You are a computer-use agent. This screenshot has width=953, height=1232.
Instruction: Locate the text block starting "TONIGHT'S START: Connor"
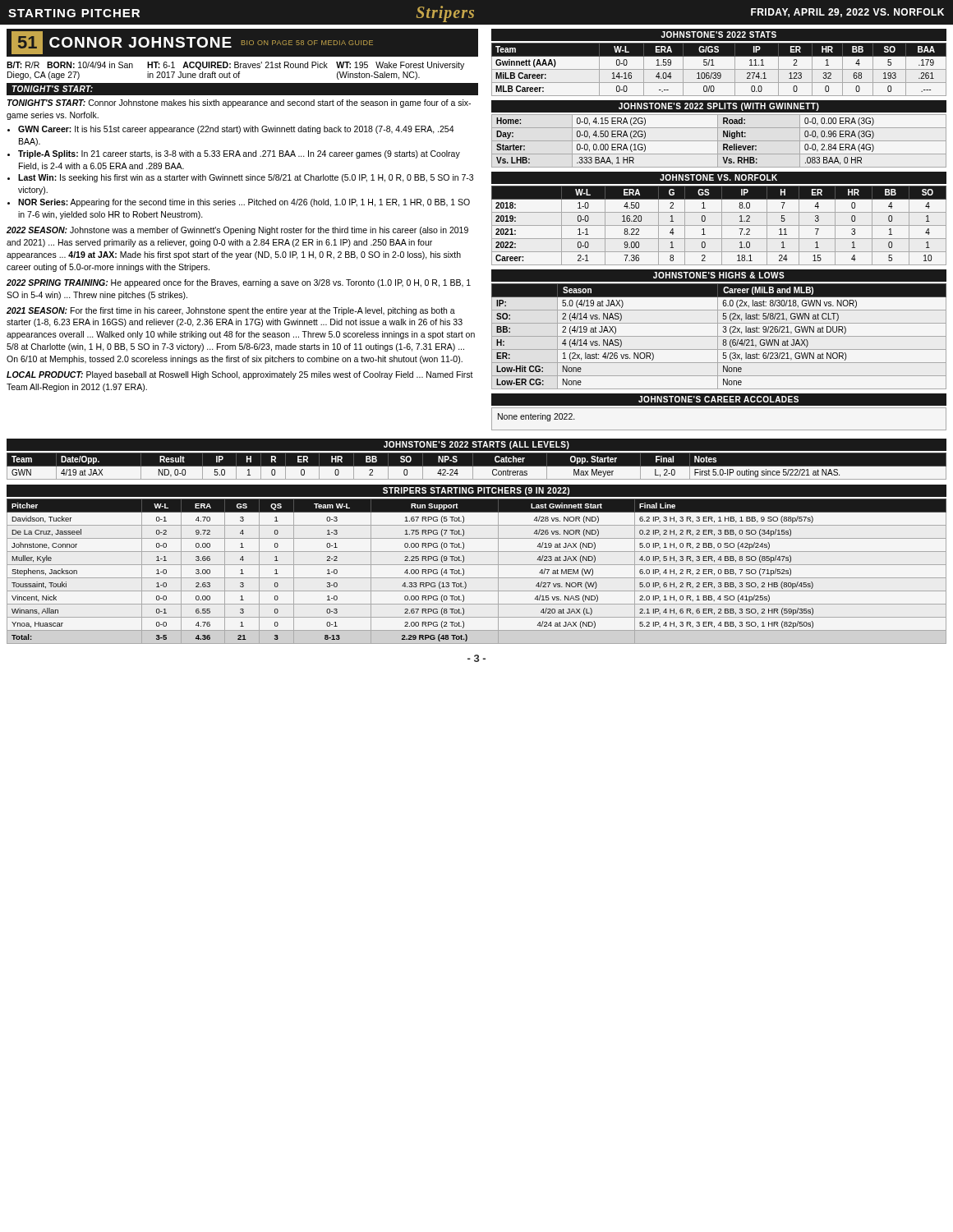[242, 159]
